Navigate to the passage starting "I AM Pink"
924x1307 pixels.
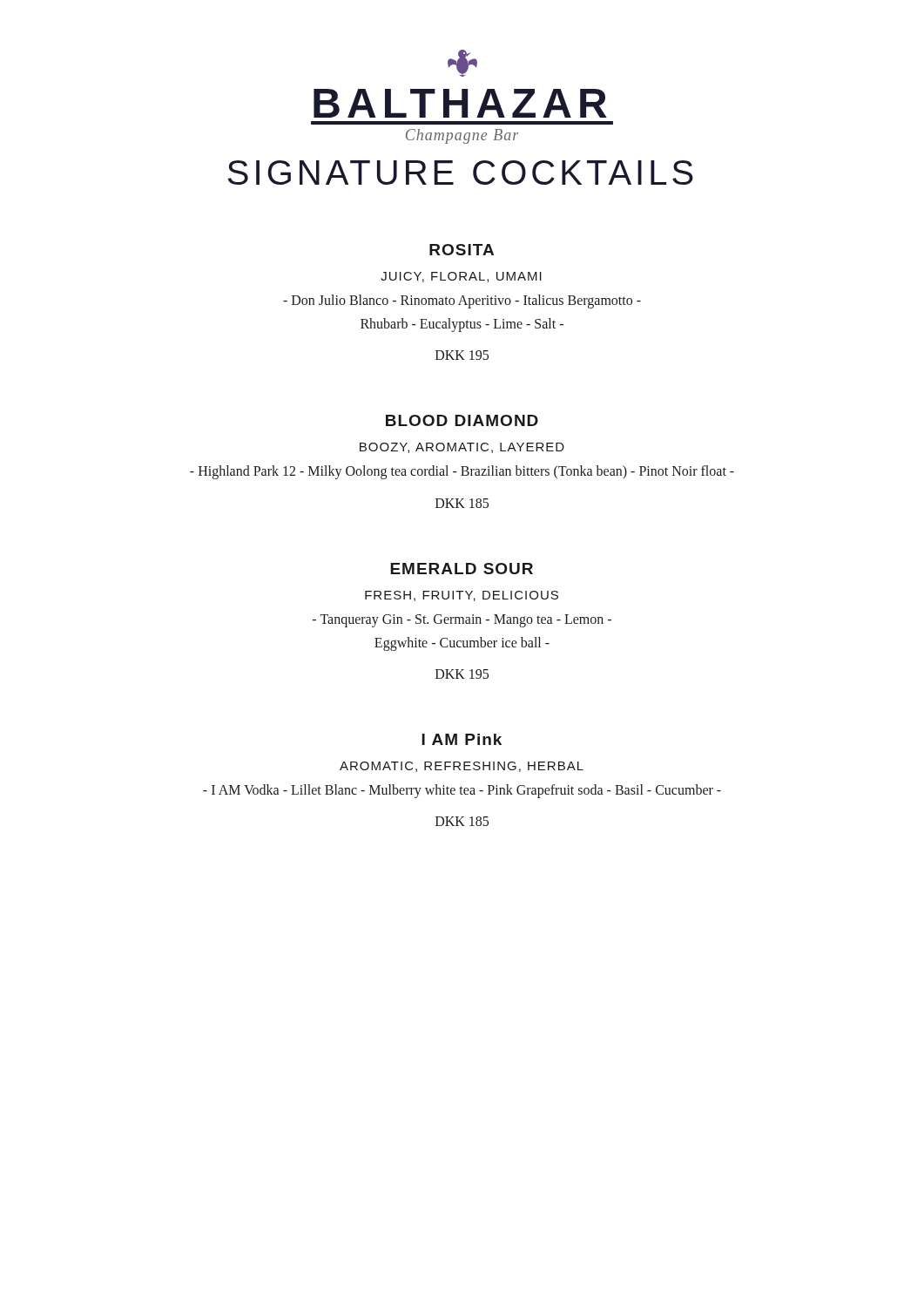point(462,740)
